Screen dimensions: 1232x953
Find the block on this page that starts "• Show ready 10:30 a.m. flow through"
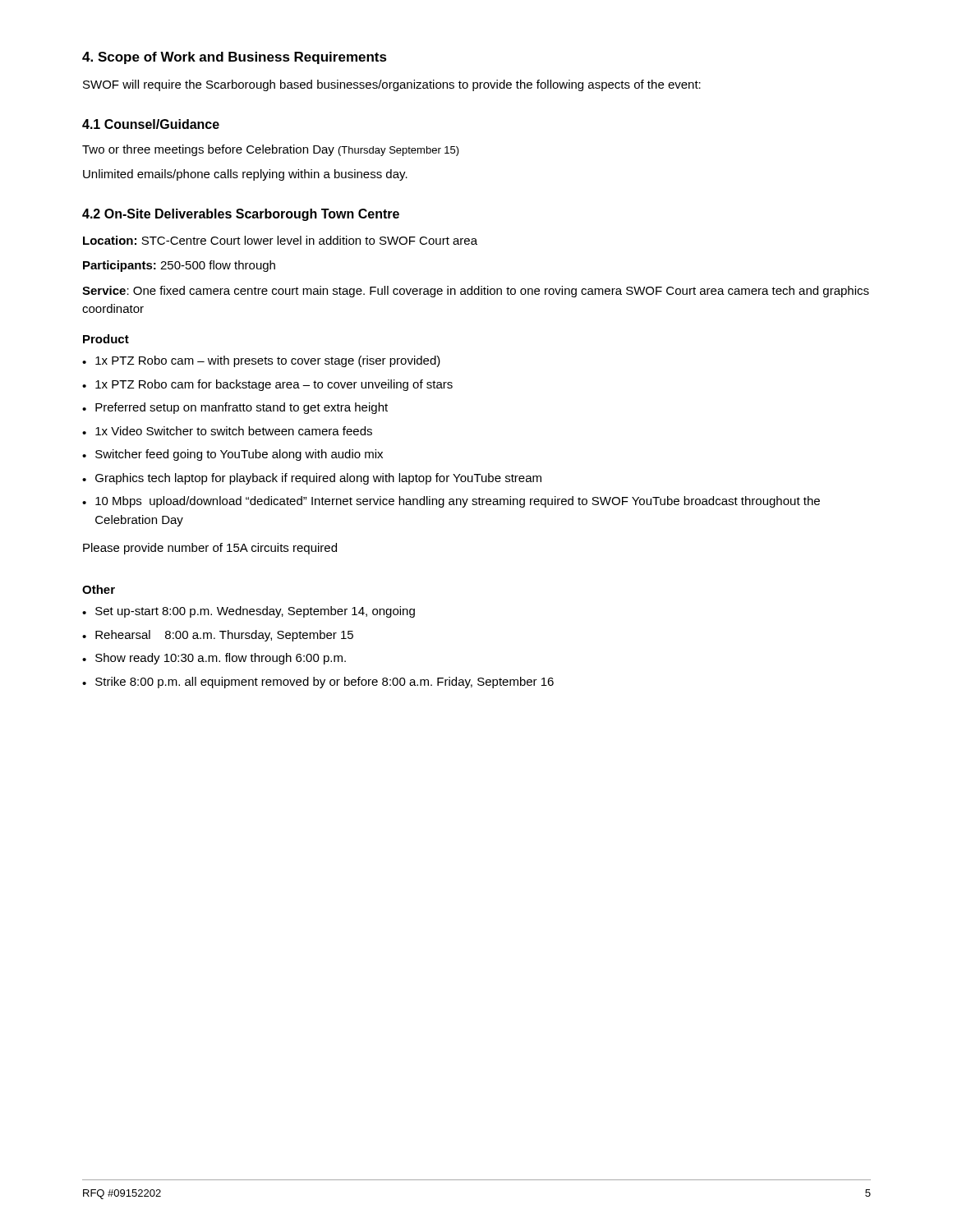coord(214,659)
